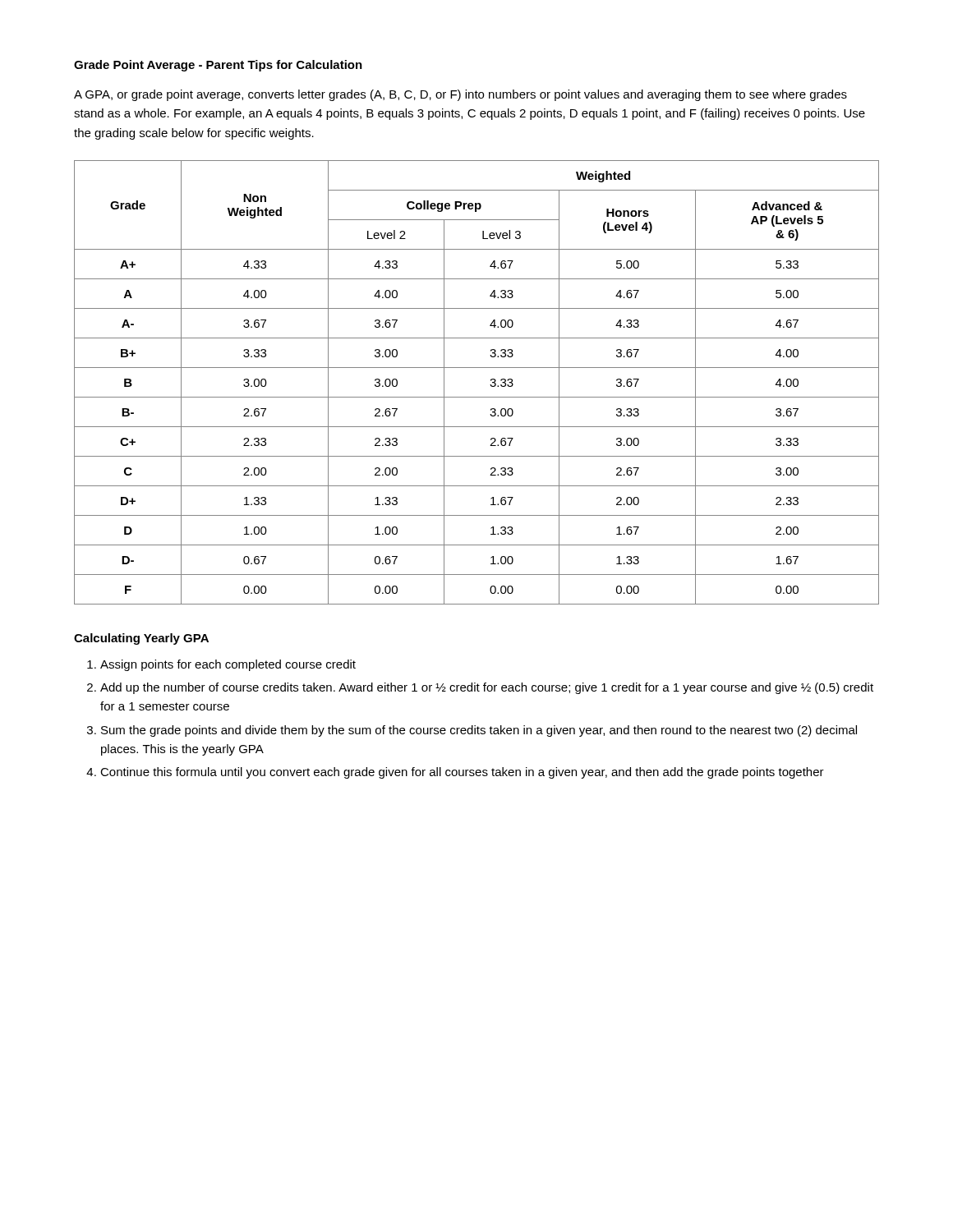Locate the element starting "Grade Point Average -"
Screen dimensions: 1232x953
(x=218, y=64)
